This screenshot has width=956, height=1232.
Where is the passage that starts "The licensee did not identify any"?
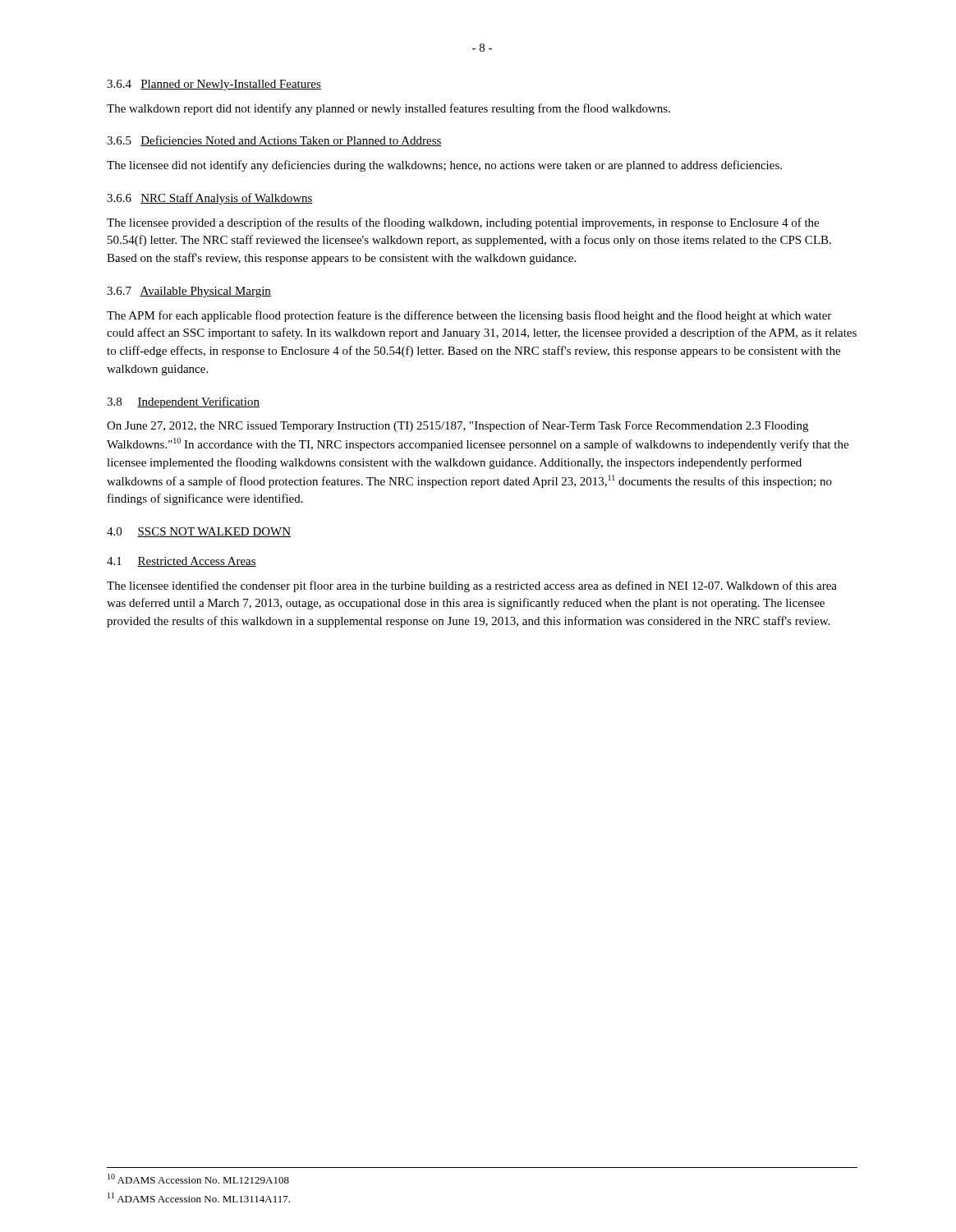(x=445, y=165)
